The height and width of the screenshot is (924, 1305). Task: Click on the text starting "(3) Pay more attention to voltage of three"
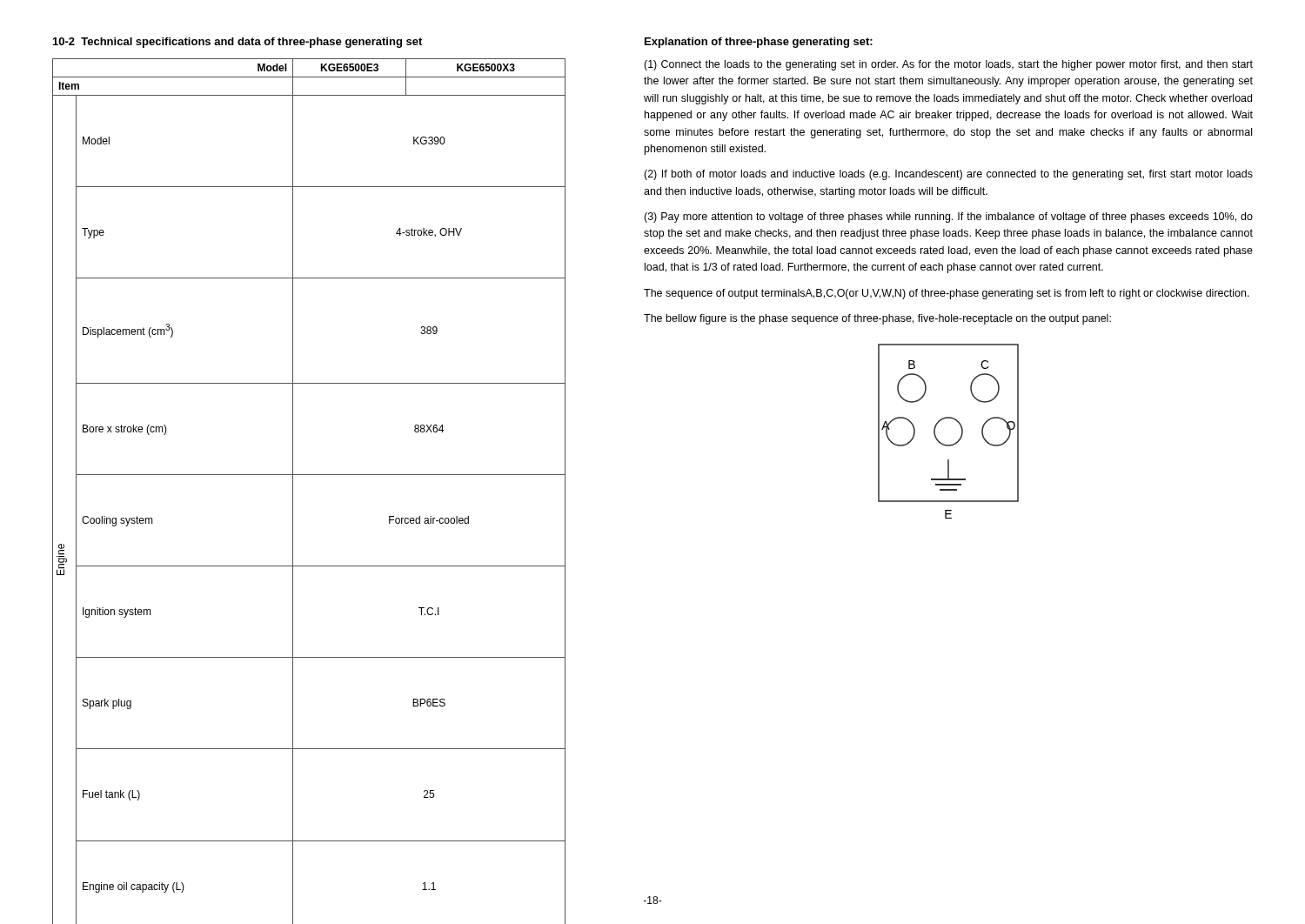click(948, 242)
